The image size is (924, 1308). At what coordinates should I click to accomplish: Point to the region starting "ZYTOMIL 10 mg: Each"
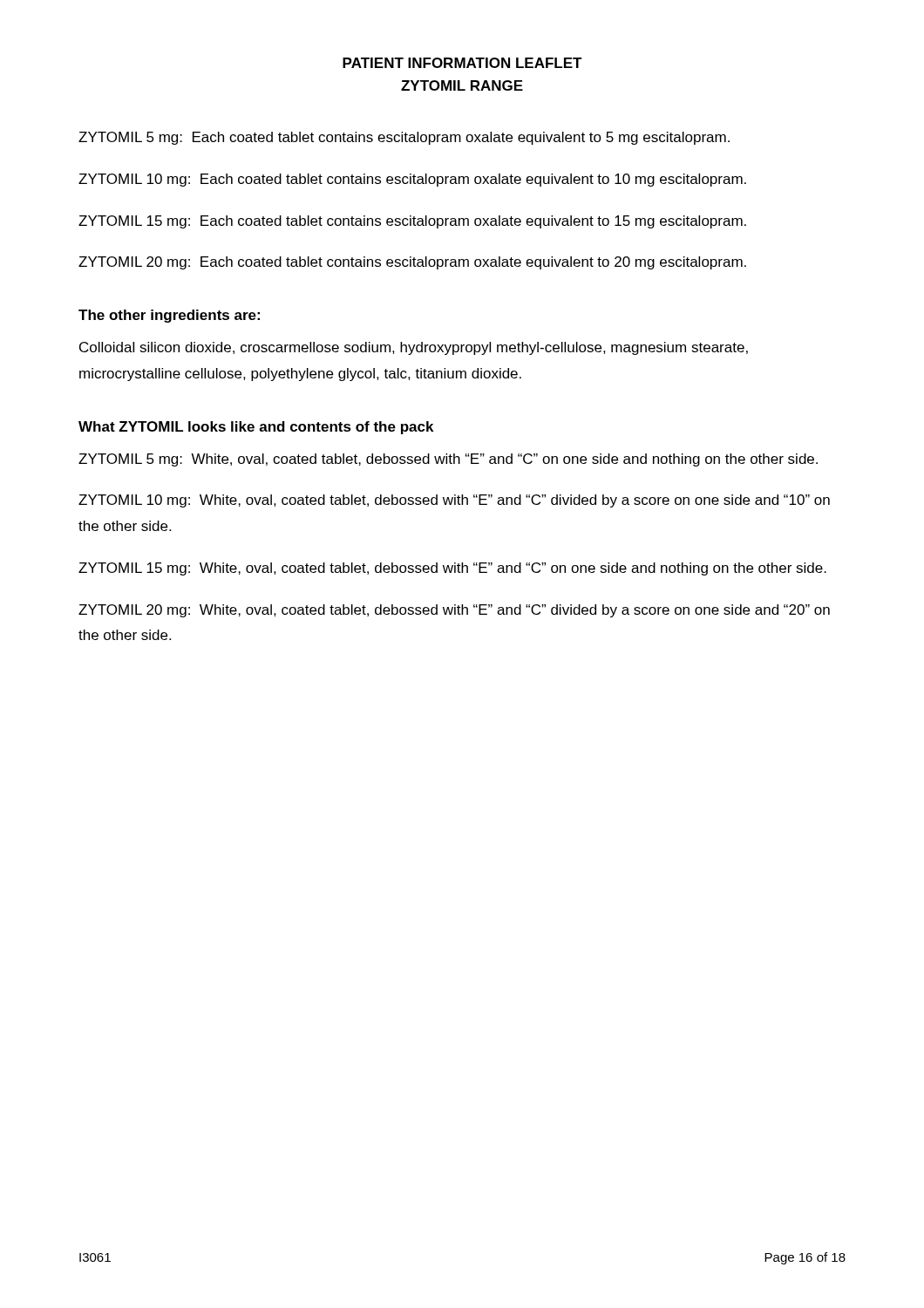click(413, 179)
